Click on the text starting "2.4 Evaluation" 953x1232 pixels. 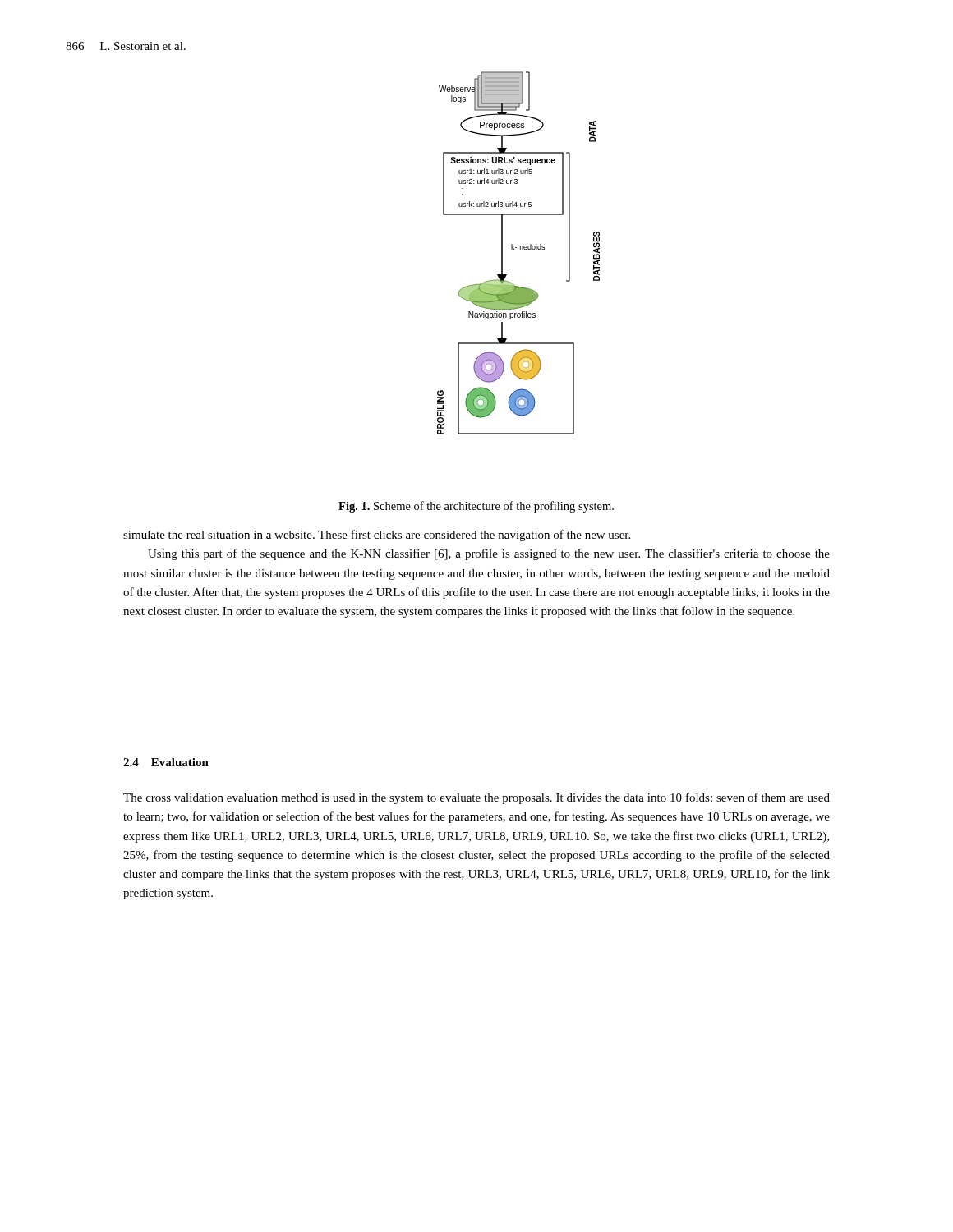tap(166, 762)
